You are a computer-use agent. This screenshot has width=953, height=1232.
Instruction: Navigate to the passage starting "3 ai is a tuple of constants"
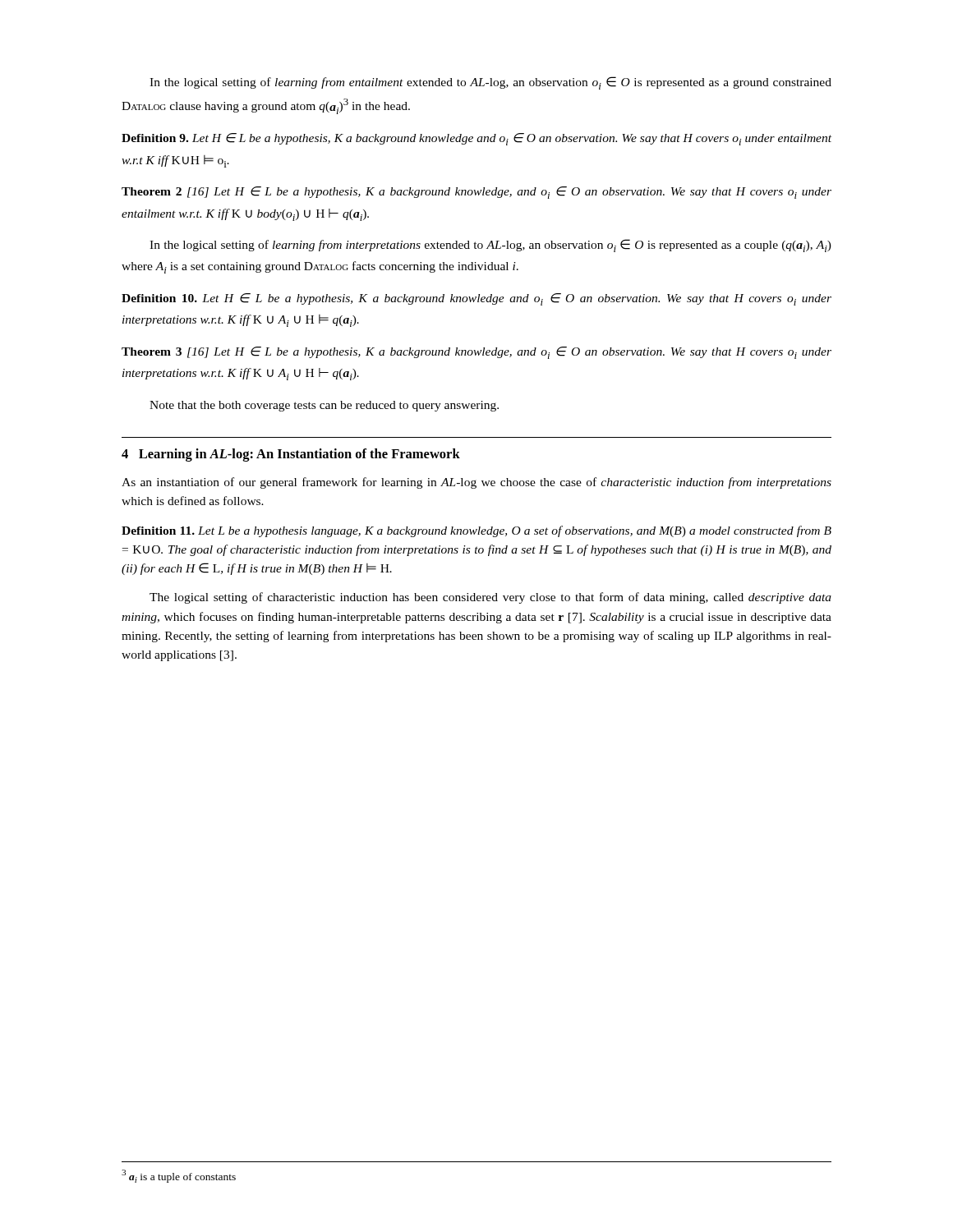click(x=179, y=1176)
